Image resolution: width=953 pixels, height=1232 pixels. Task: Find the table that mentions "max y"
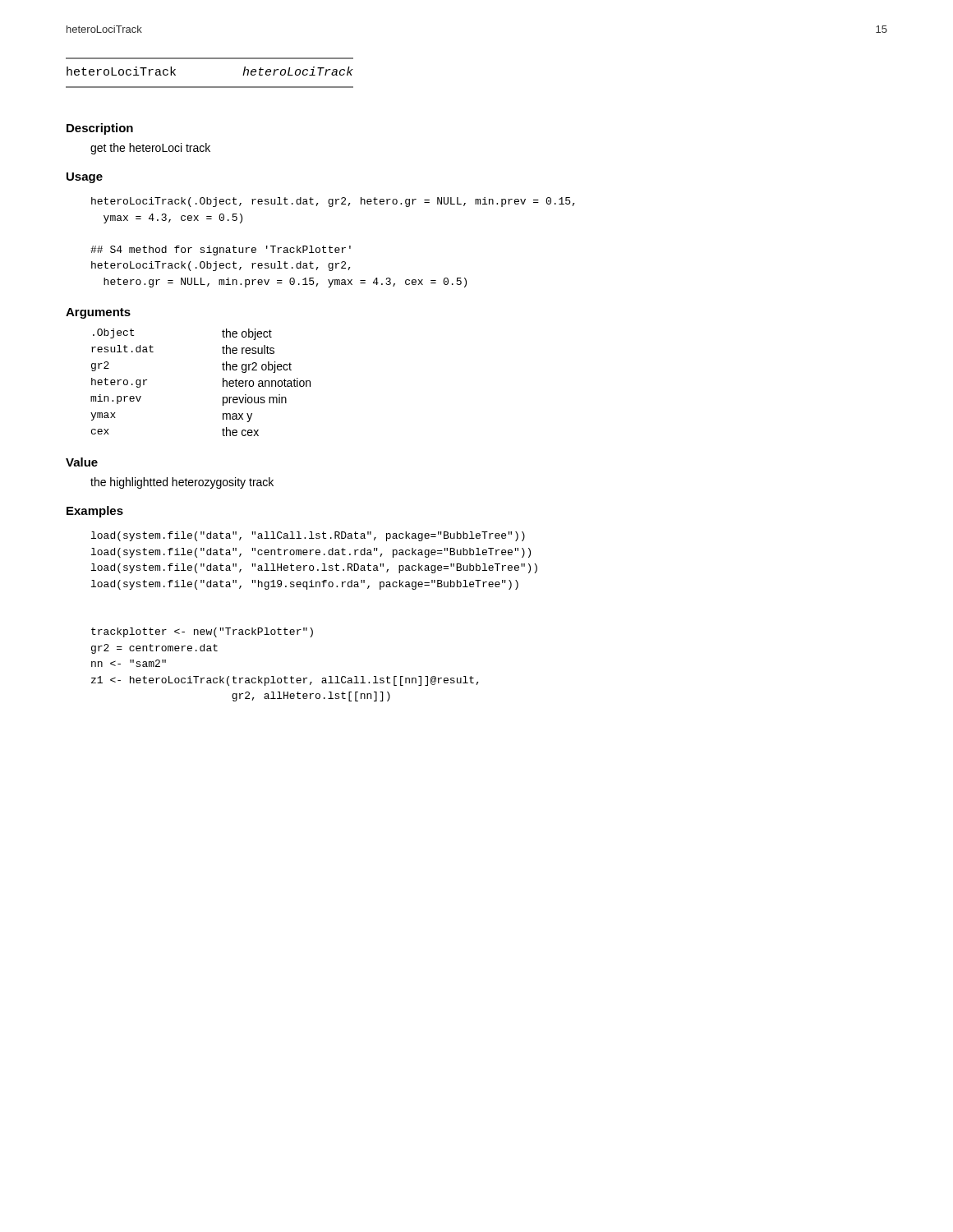(476, 383)
